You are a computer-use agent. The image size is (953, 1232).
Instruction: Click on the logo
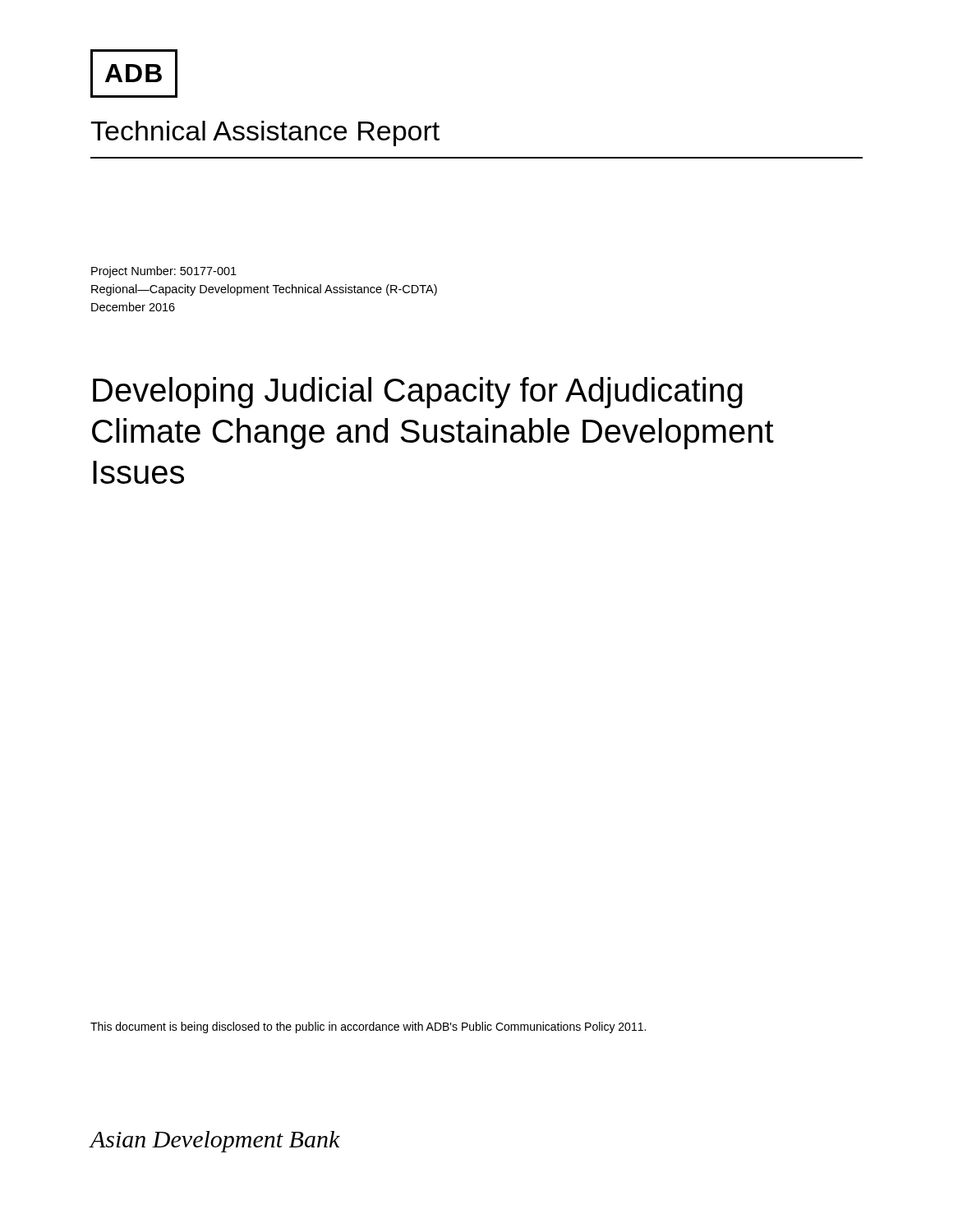134,73
